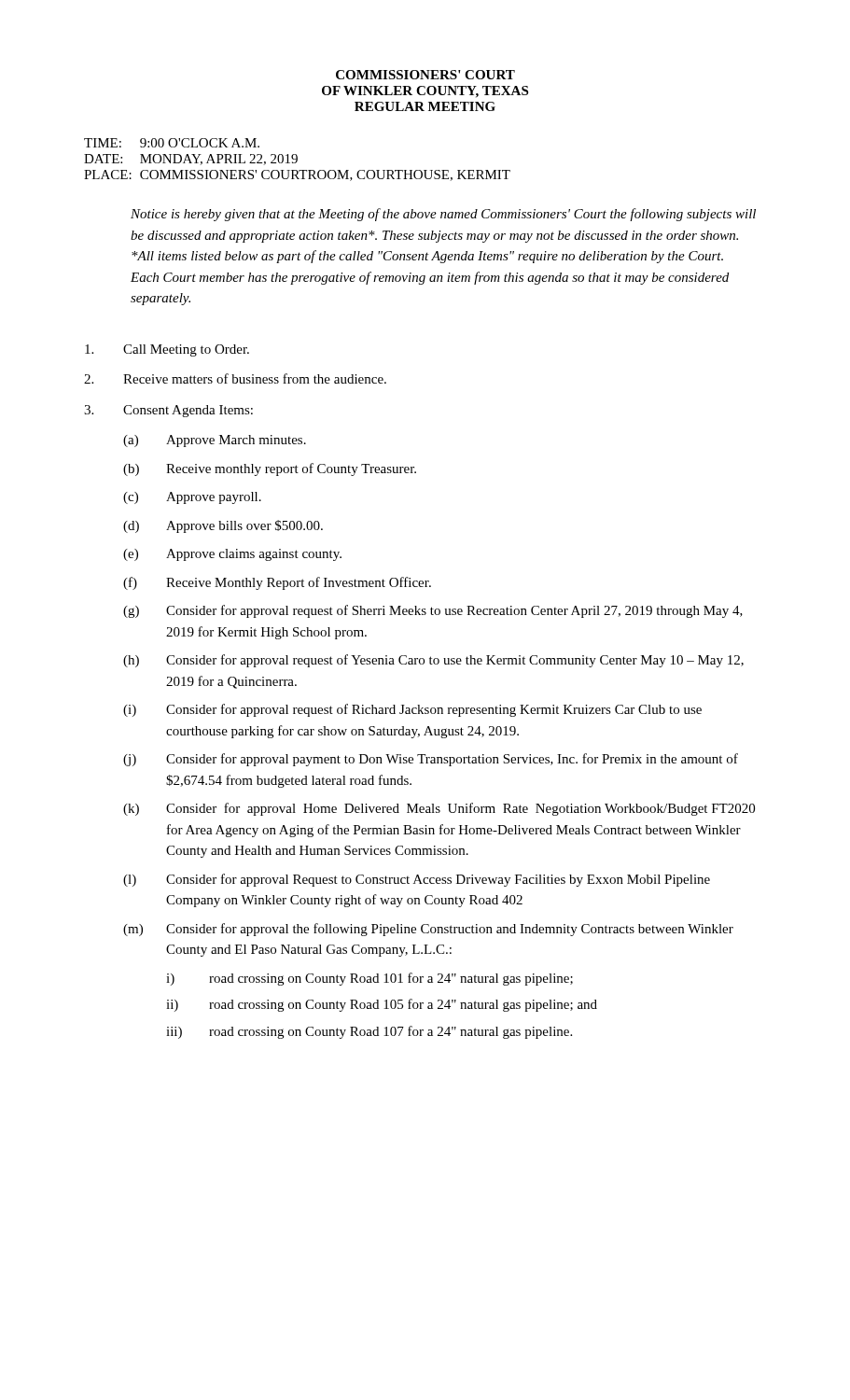The image size is (850, 1400).
Task: Click the passage that begins "ii) road crossing on County Road 105 for"
Action: [466, 1004]
